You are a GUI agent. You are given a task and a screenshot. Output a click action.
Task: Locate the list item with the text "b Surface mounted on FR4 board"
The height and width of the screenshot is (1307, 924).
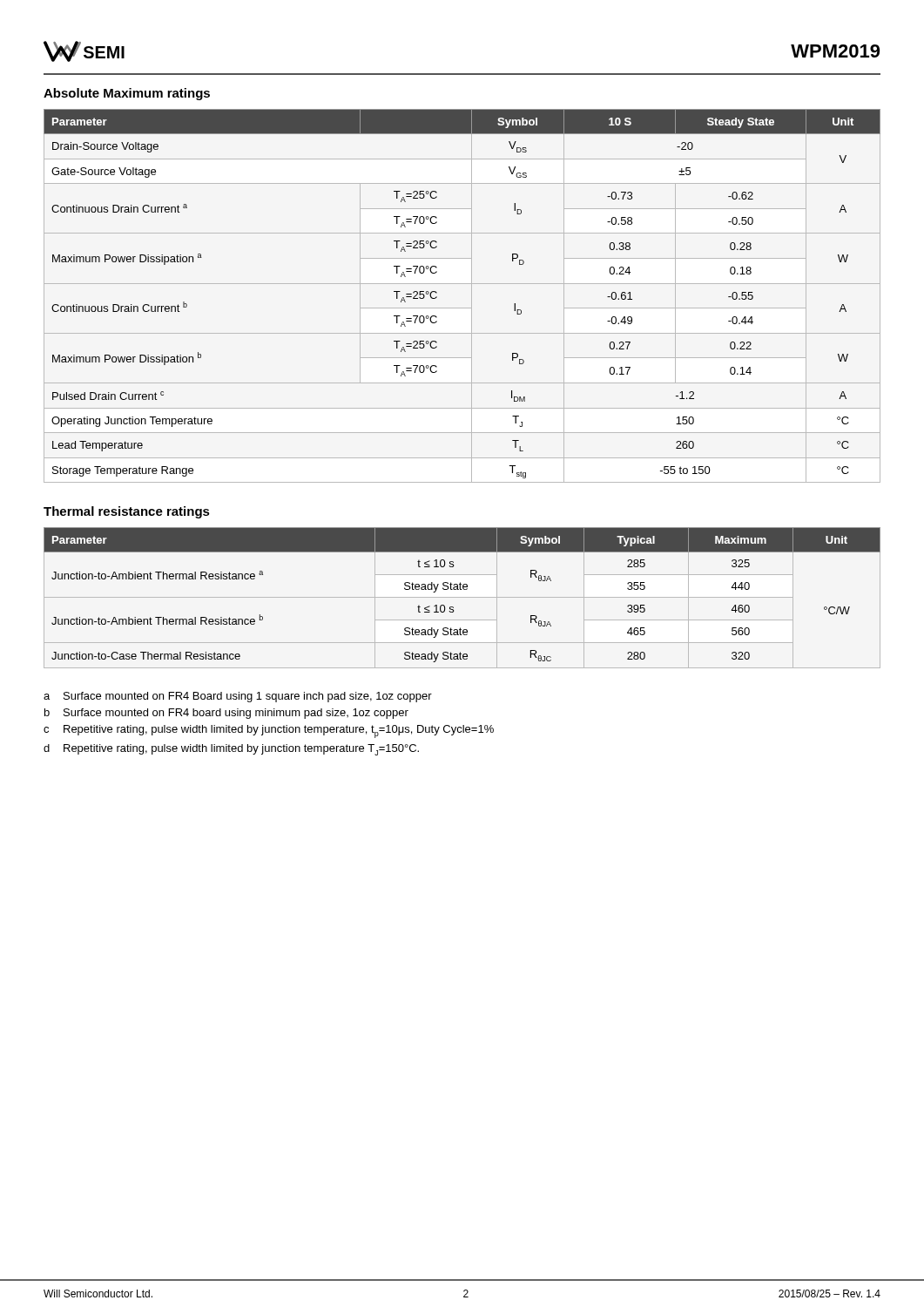[226, 712]
